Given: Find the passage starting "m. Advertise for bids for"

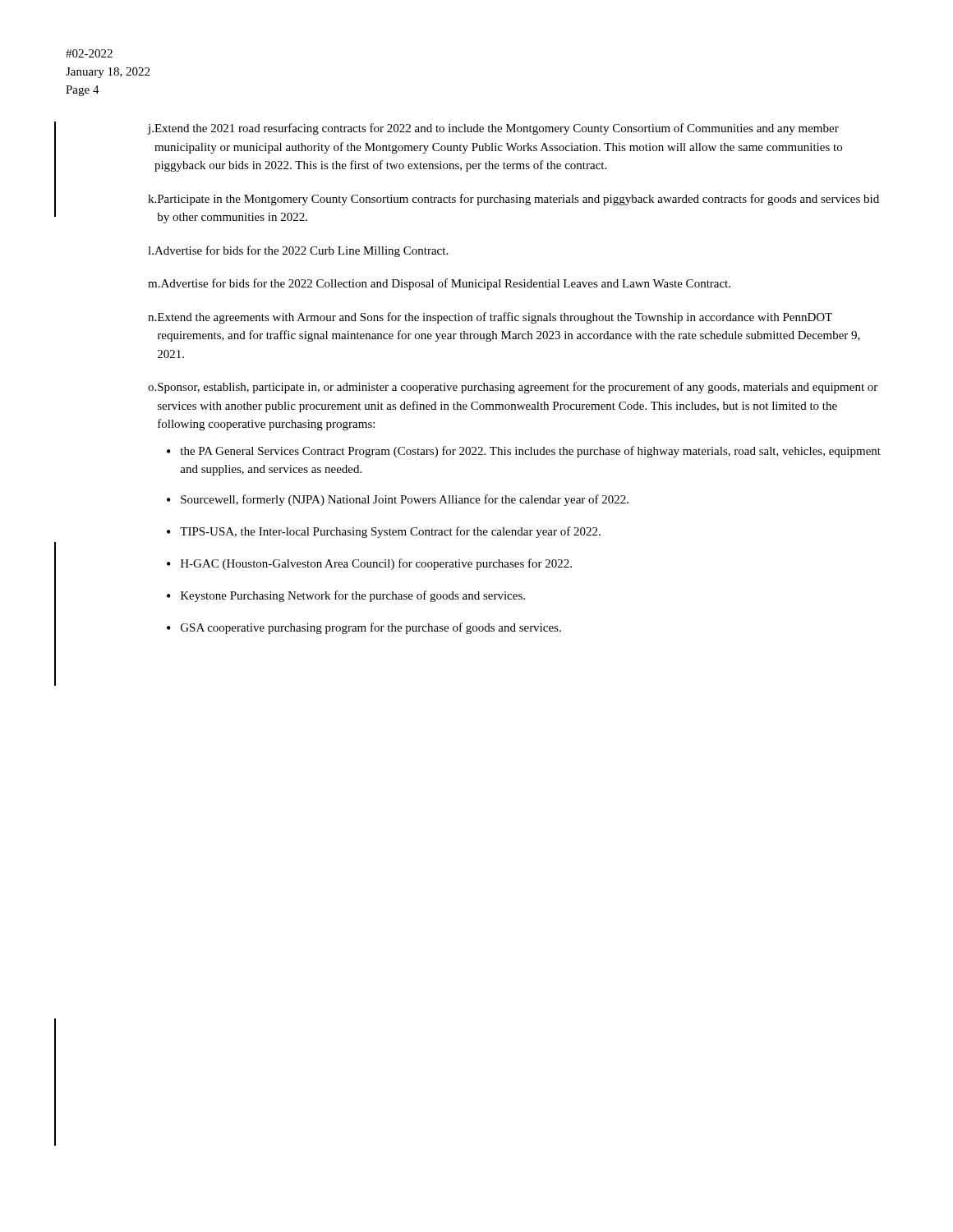Looking at the screenshot, I should pos(476,284).
